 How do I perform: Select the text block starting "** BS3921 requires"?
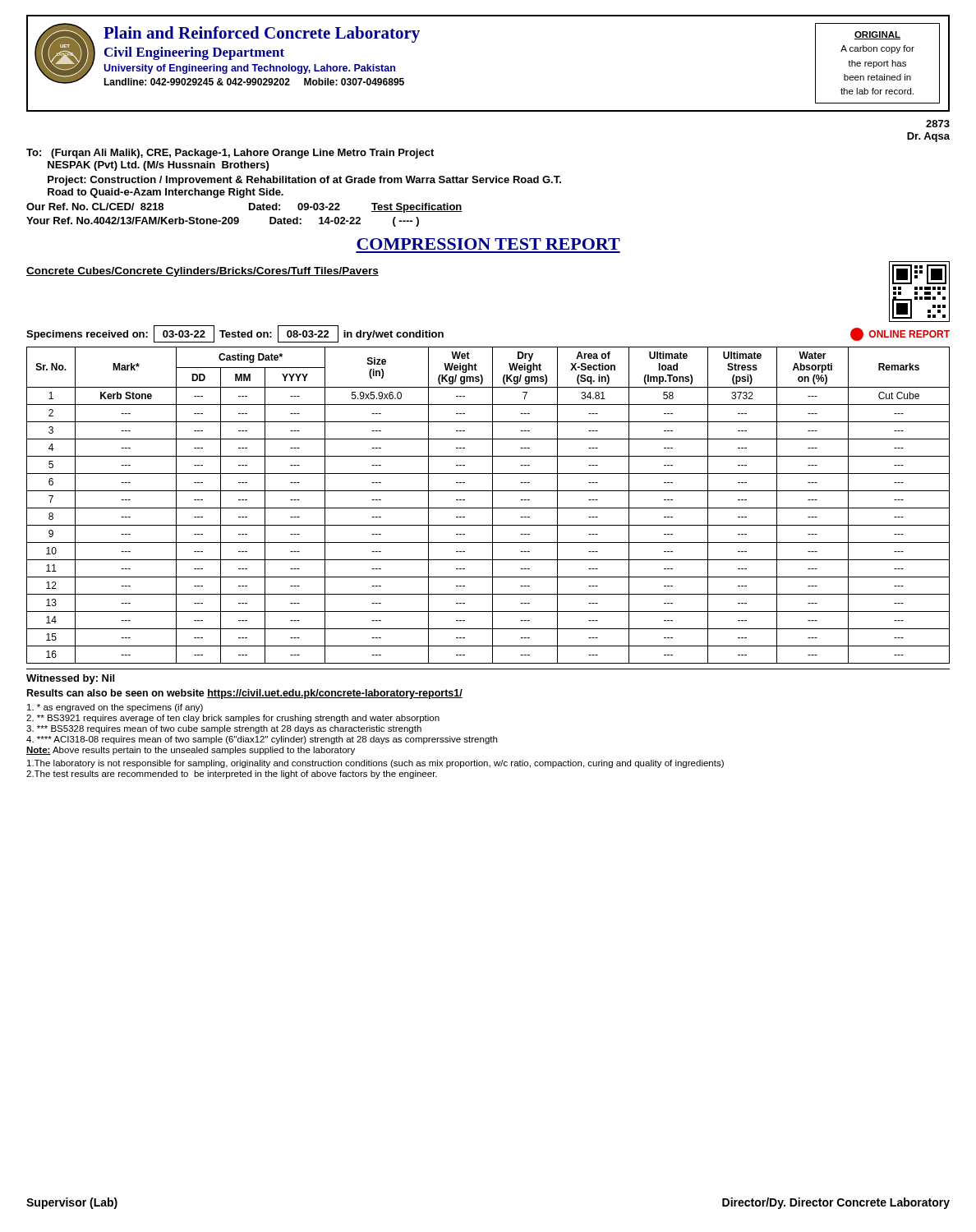click(233, 718)
